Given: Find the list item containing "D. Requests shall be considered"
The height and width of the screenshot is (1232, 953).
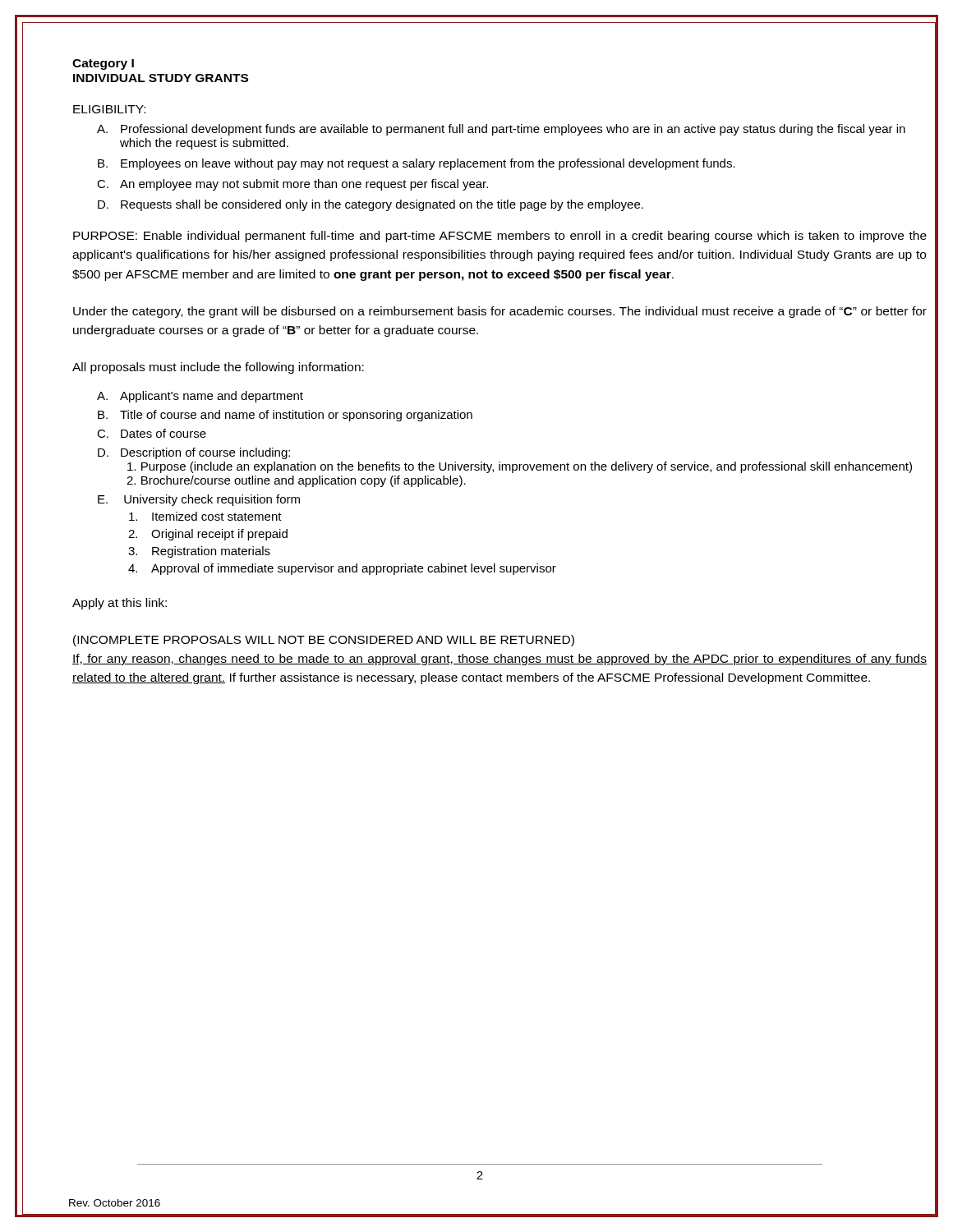Looking at the screenshot, I should tap(512, 204).
